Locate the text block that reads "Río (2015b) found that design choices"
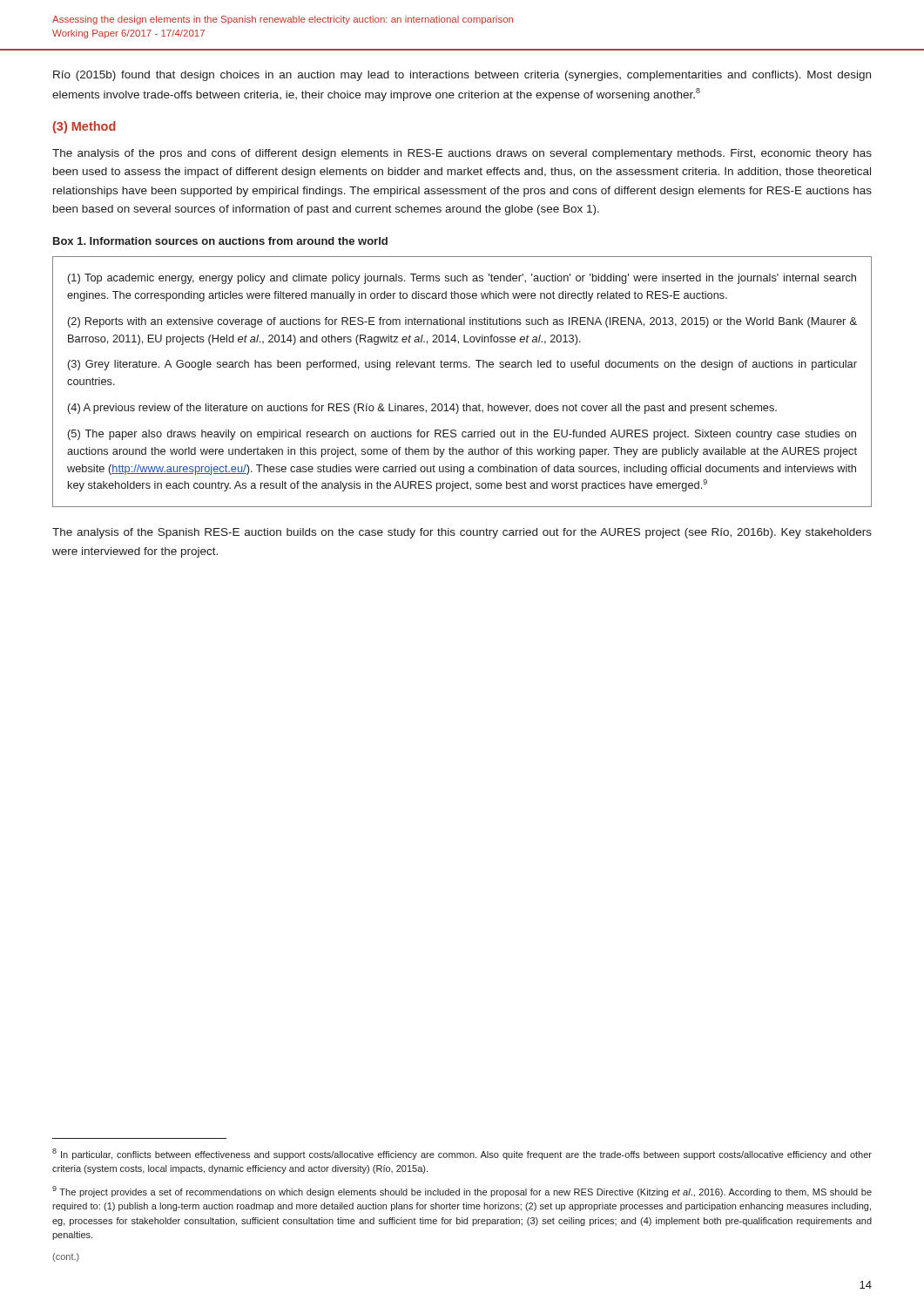Screen dimensions: 1307x924 (462, 84)
